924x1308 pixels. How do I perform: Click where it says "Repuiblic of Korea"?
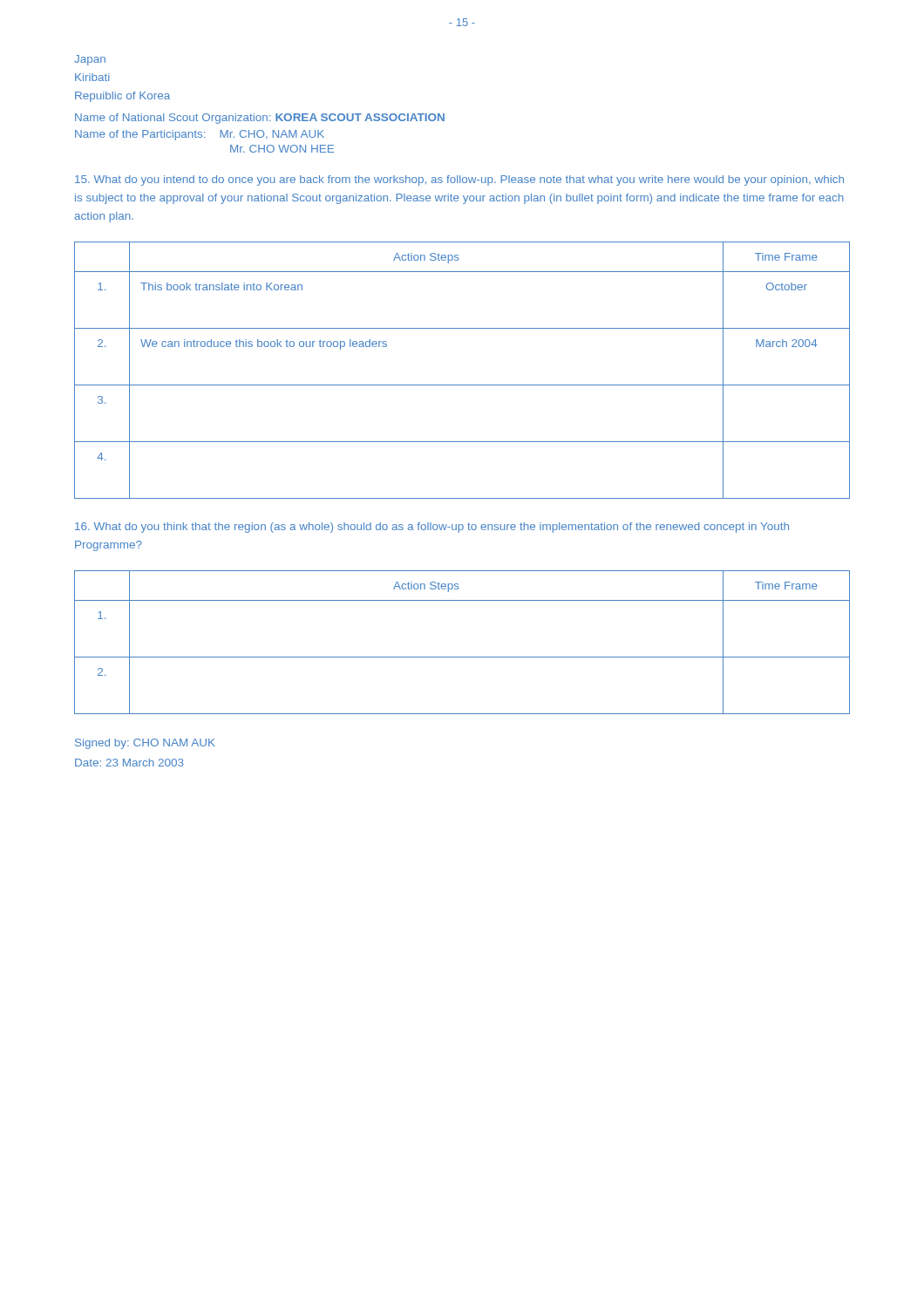point(122,95)
